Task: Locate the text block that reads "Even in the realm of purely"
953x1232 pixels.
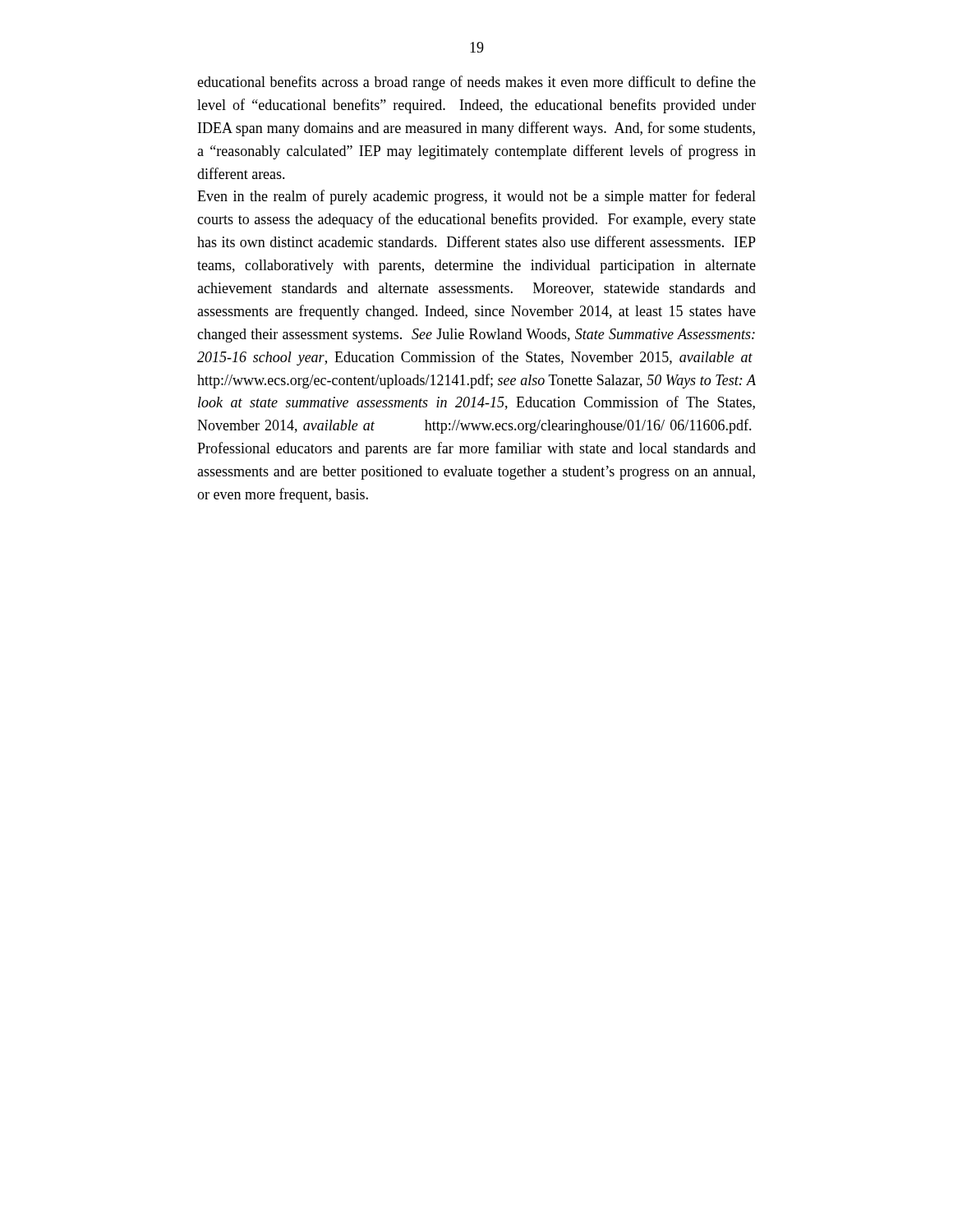Action: [x=476, y=346]
